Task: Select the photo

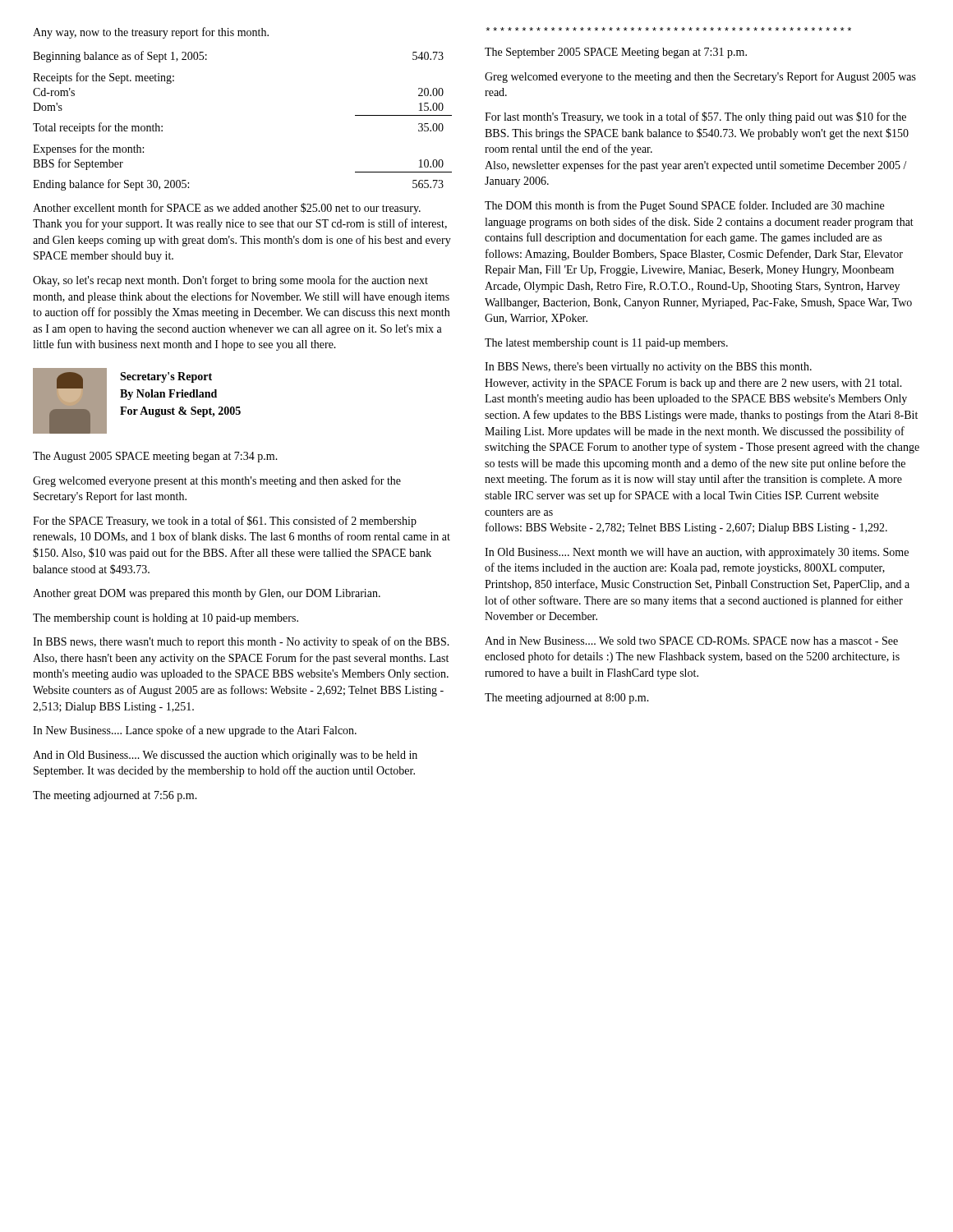Action: (x=70, y=401)
